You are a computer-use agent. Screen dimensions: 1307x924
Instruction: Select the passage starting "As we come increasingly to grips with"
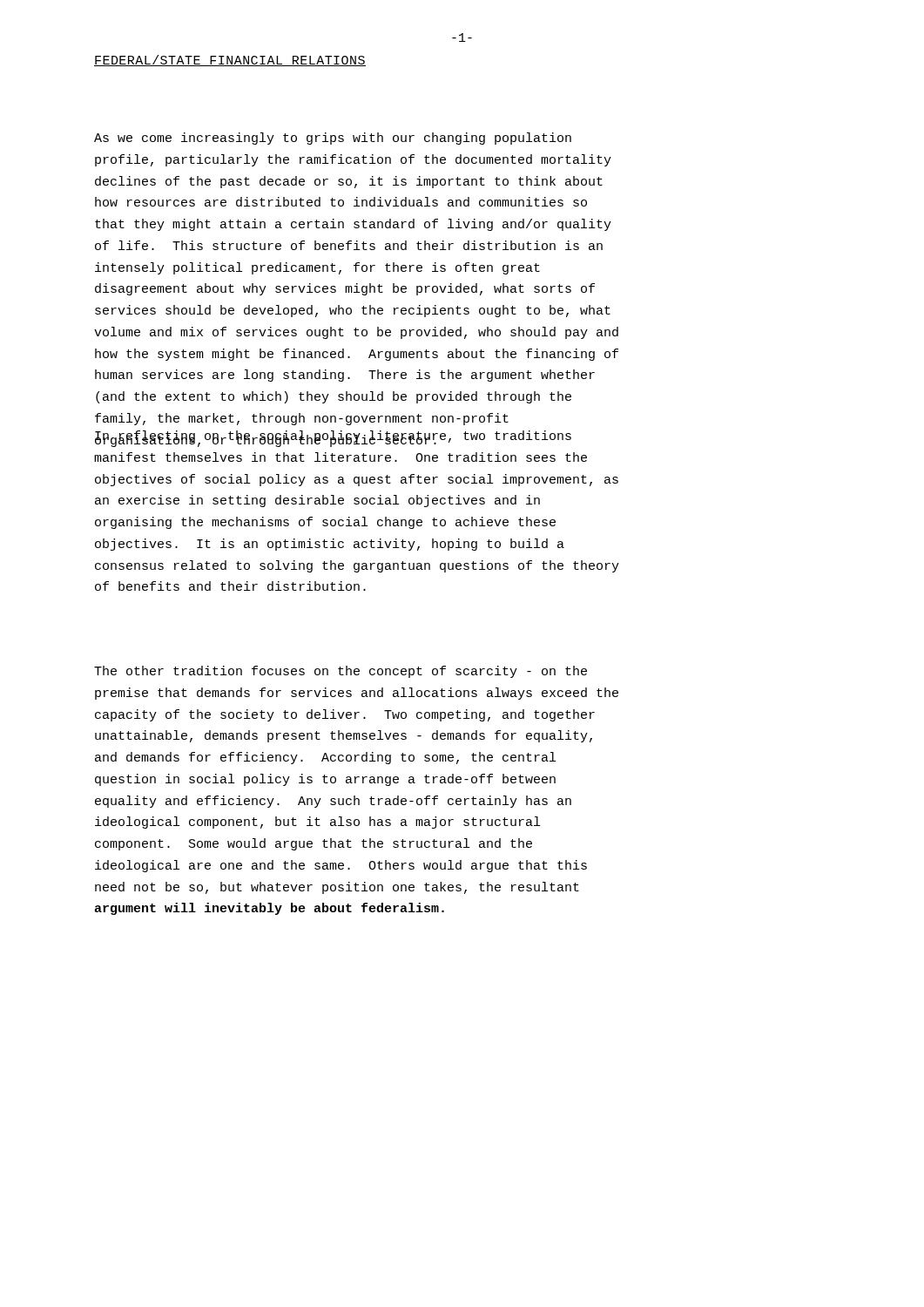point(357,290)
